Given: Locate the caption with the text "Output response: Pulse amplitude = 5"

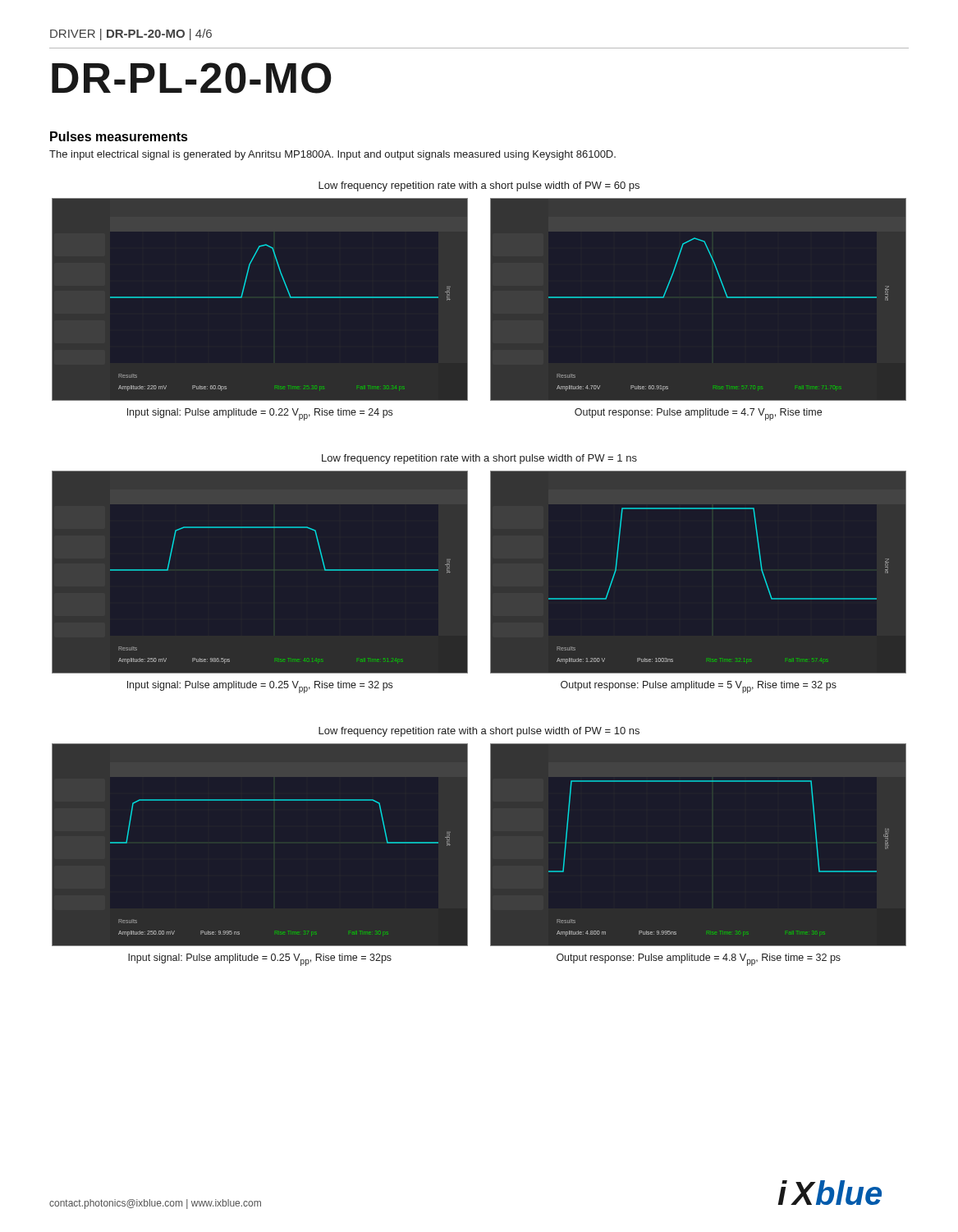Looking at the screenshot, I should 698,686.
